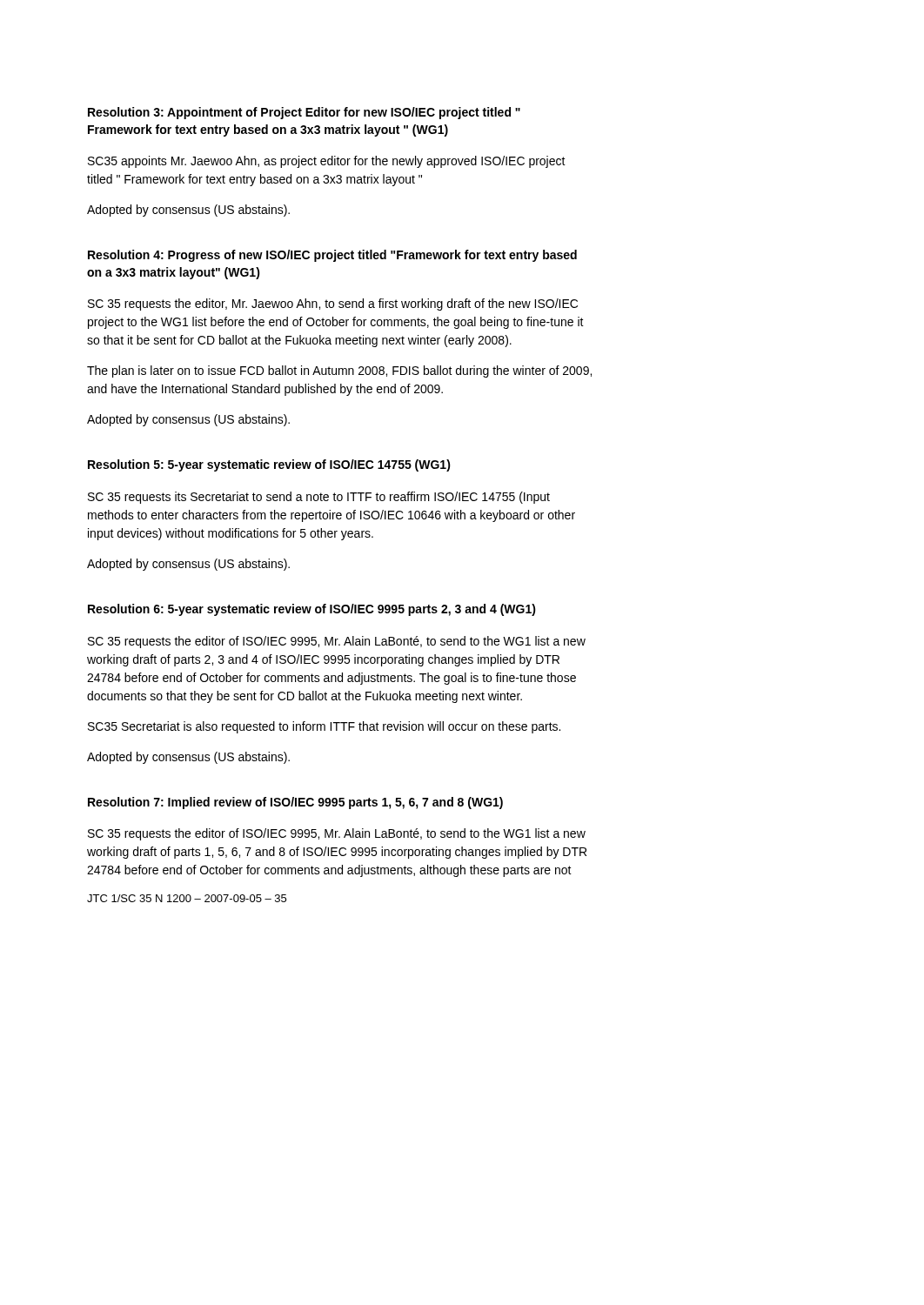Find the text starting "Resolution 4: Progress"
The image size is (924, 1305).
coord(332,264)
